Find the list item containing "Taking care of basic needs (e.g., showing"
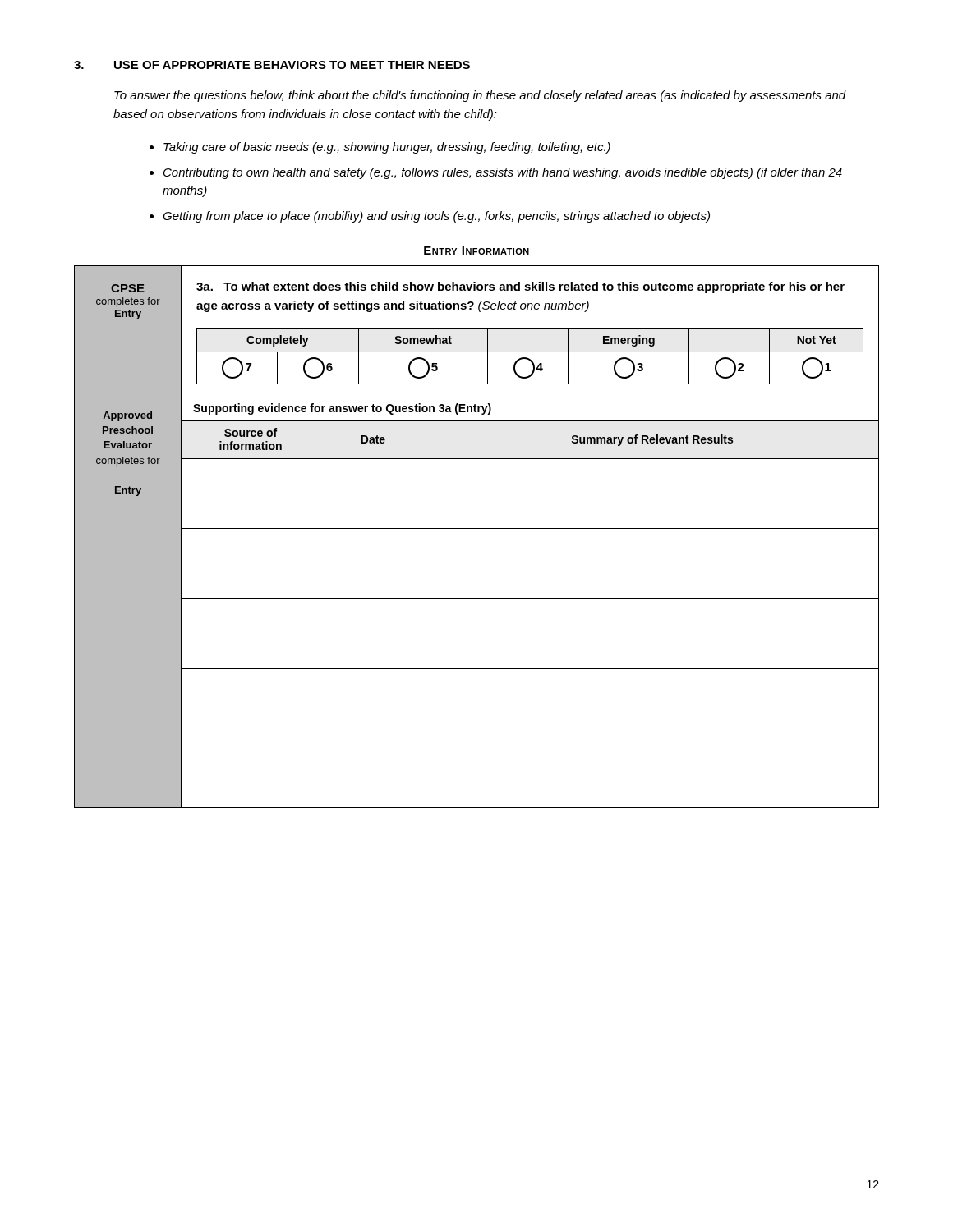 (387, 147)
